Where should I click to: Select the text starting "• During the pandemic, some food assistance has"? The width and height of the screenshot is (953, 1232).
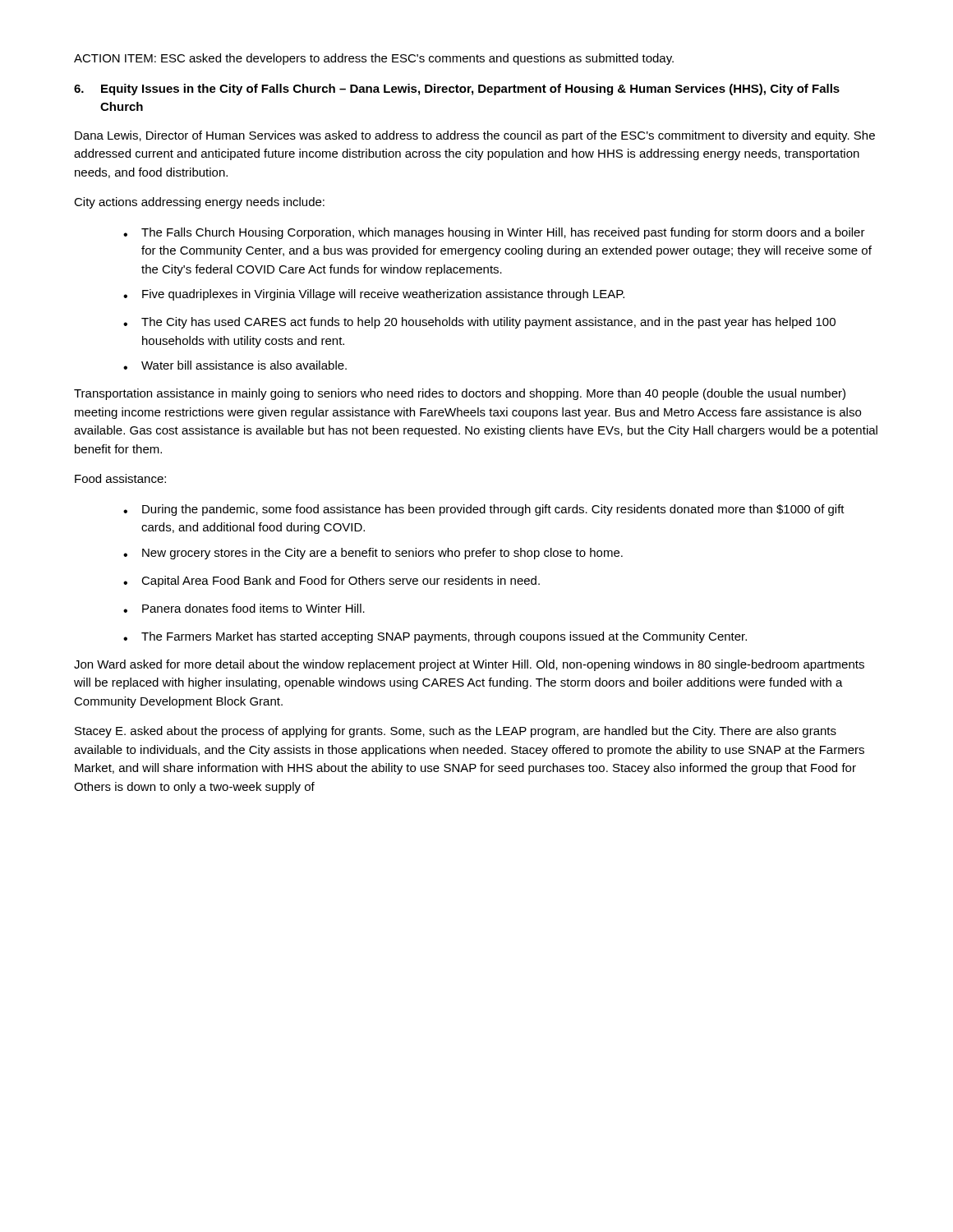click(501, 518)
